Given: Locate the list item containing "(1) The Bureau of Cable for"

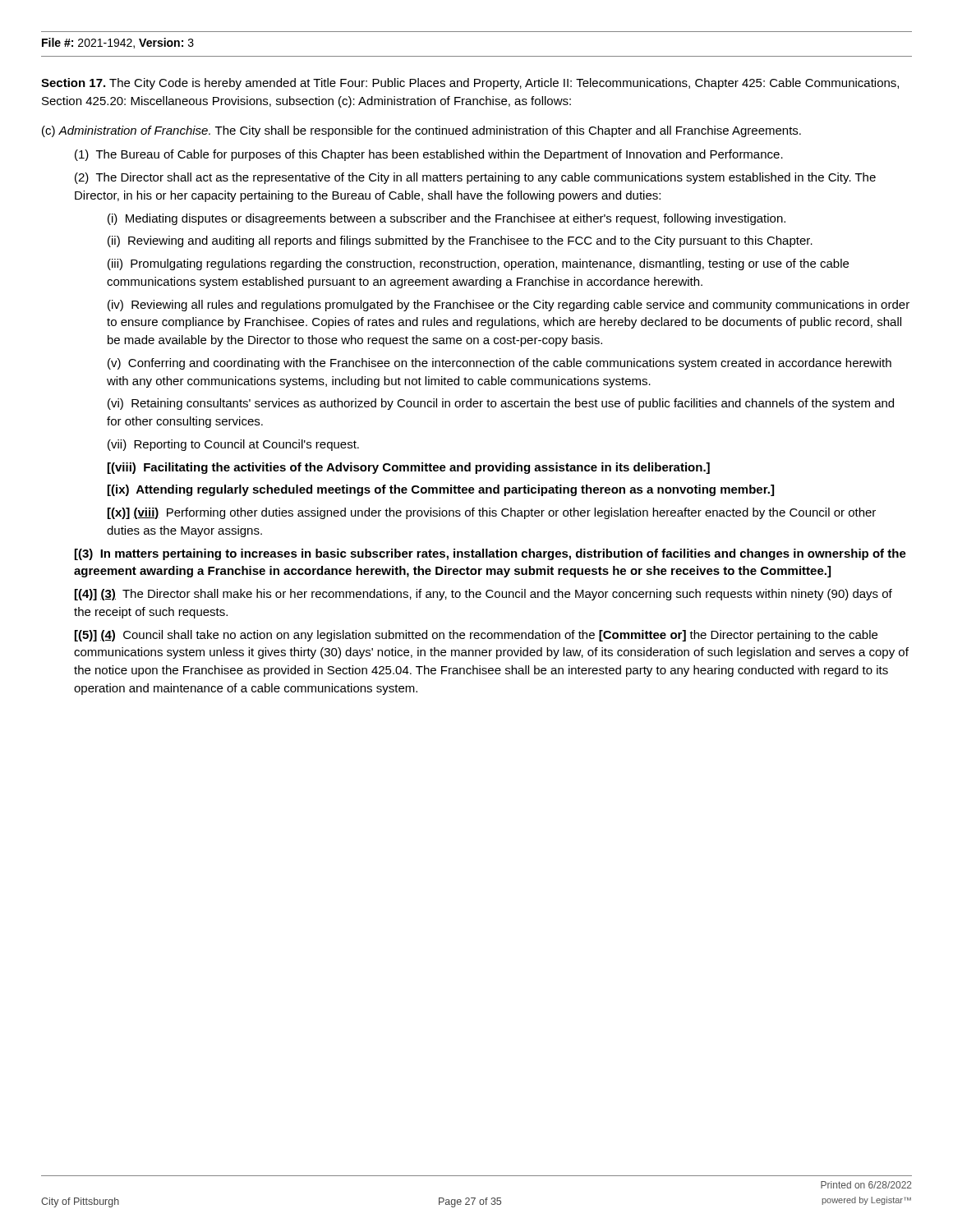Looking at the screenshot, I should (429, 154).
